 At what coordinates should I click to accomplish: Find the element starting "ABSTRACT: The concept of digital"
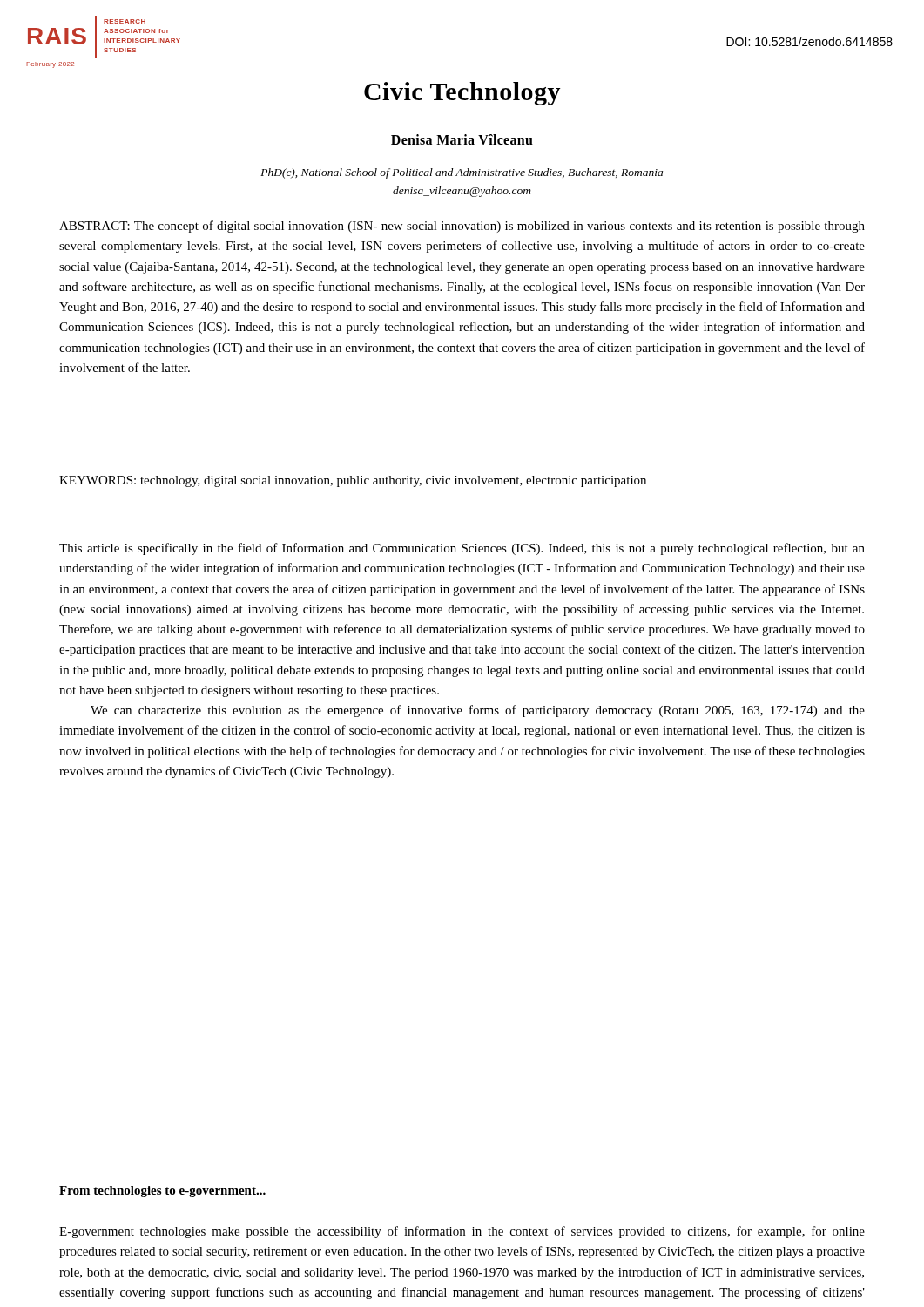(x=462, y=297)
